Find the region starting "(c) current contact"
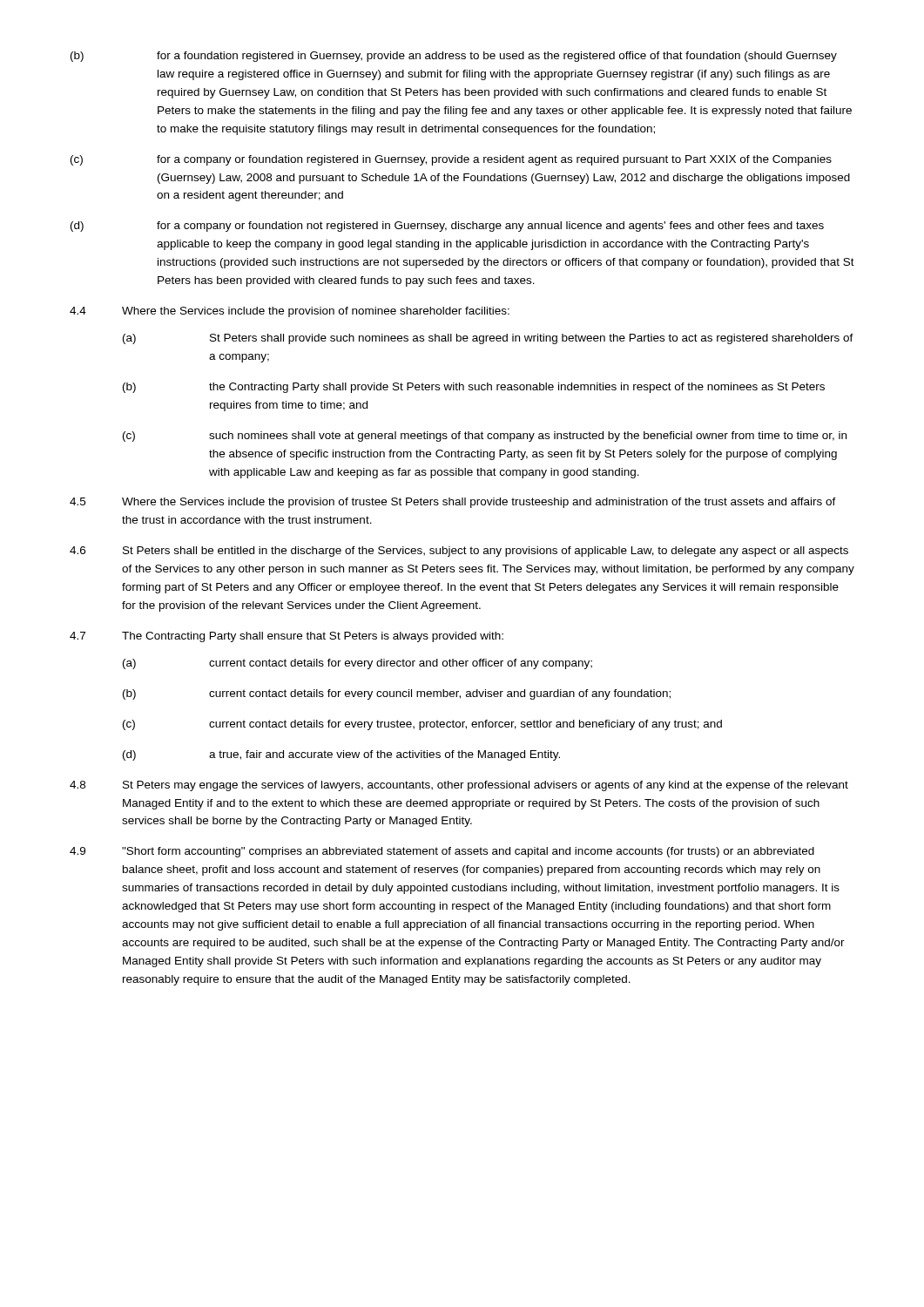 pyautogui.click(x=488, y=724)
